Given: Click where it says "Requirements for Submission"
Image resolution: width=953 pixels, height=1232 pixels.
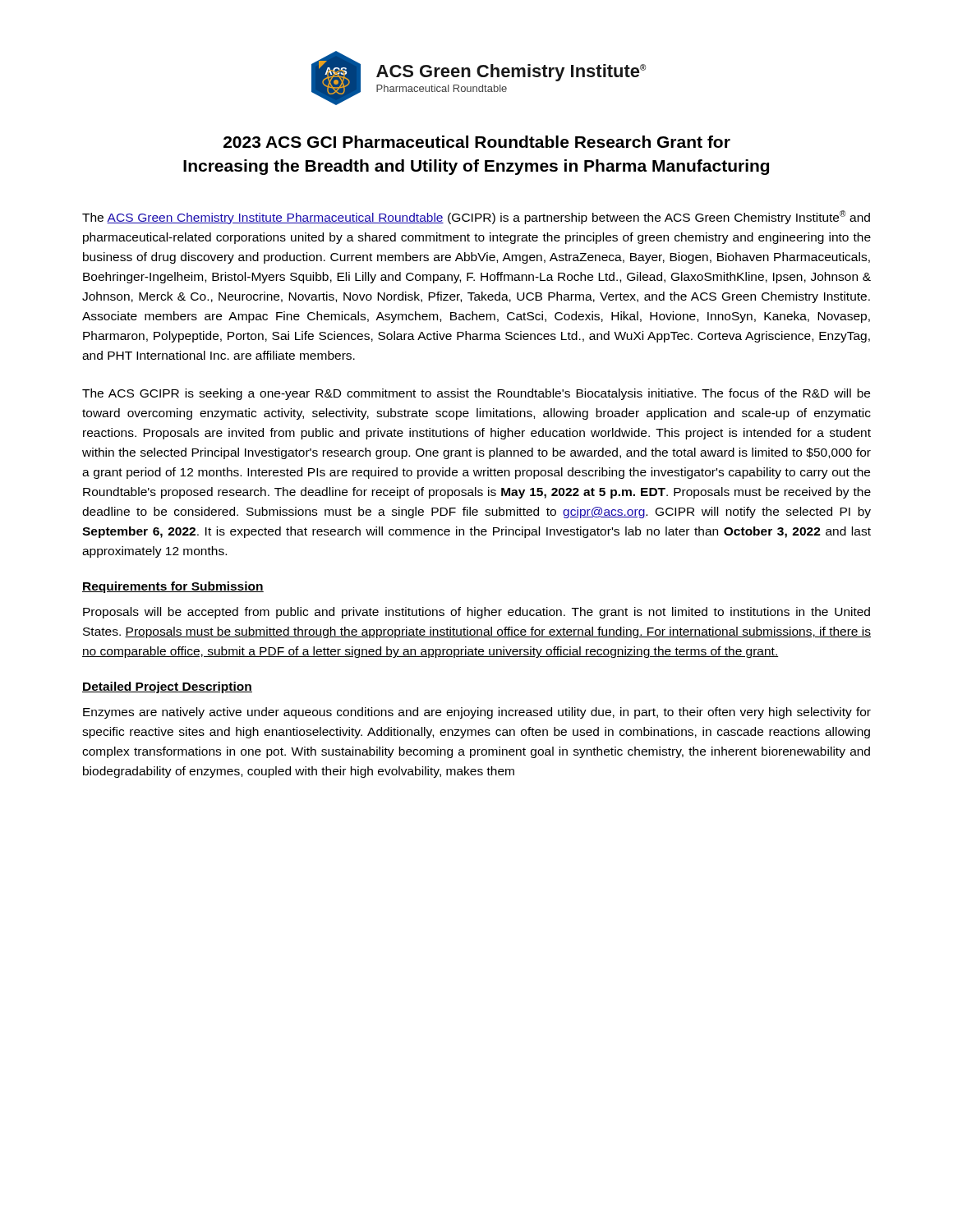Looking at the screenshot, I should tap(173, 586).
